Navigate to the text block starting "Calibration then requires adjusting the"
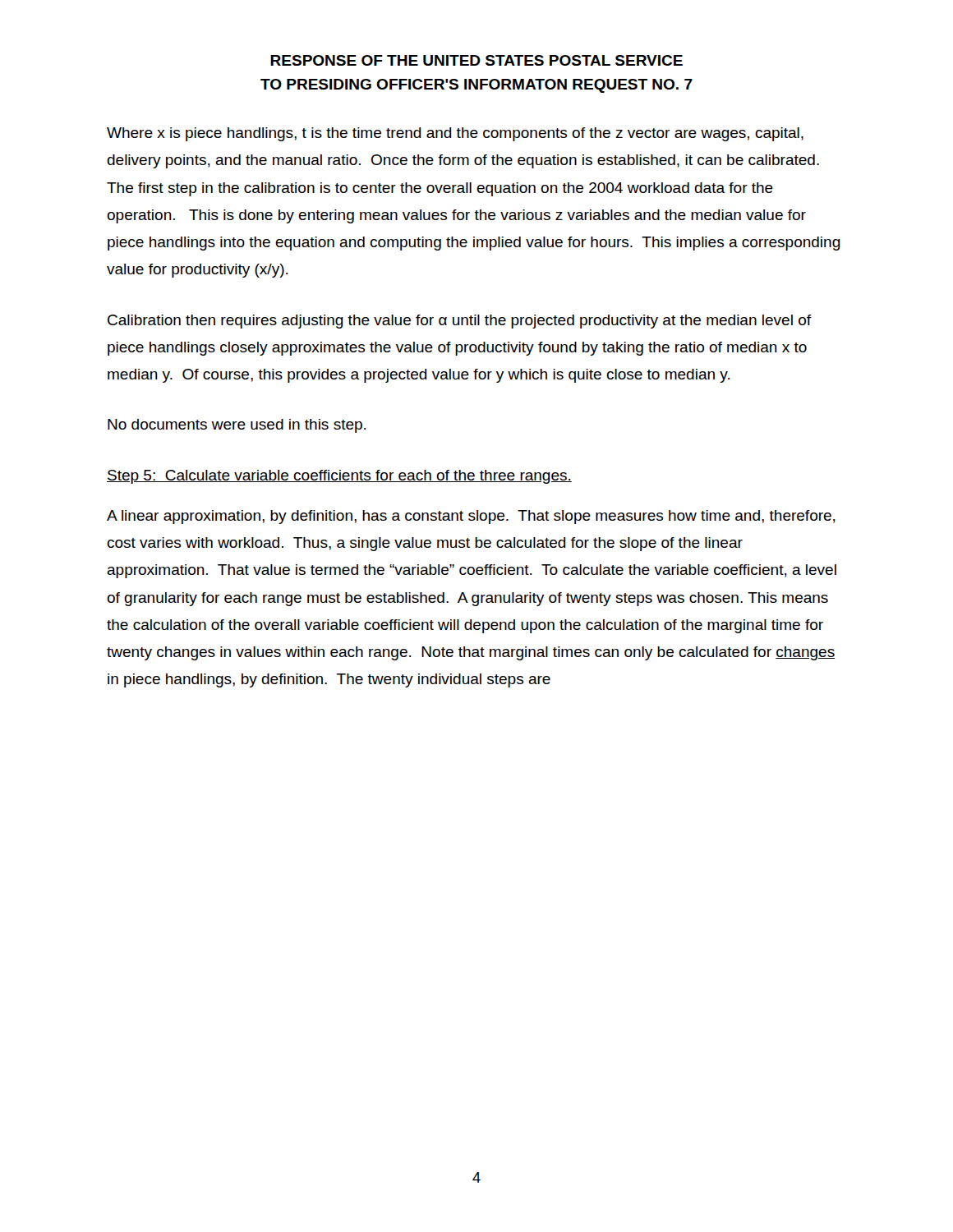The image size is (953, 1232). click(x=459, y=347)
